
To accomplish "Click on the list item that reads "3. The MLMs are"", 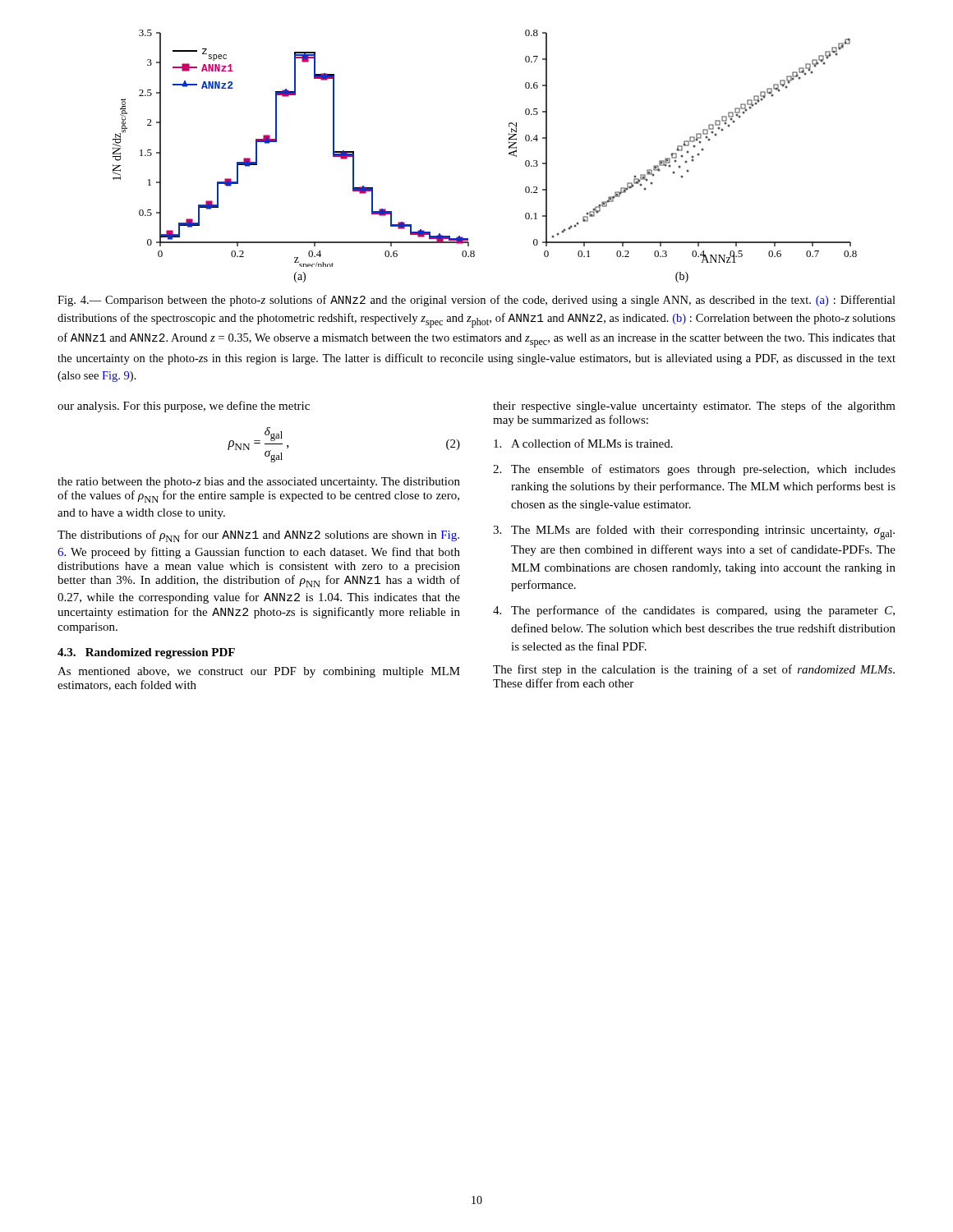I will pyautogui.click(x=694, y=558).
